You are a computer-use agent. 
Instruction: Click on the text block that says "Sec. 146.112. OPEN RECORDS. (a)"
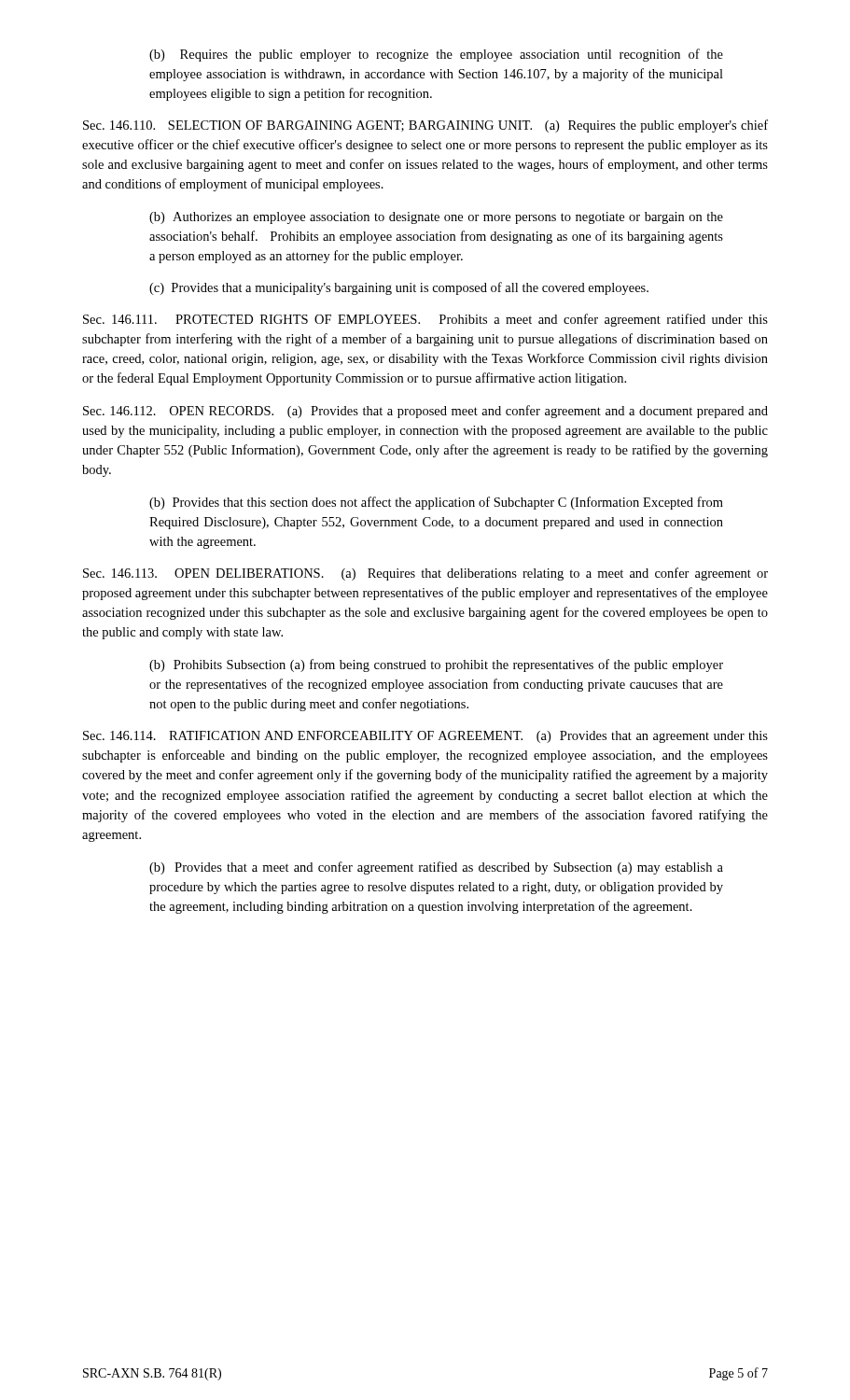pyautogui.click(x=425, y=440)
